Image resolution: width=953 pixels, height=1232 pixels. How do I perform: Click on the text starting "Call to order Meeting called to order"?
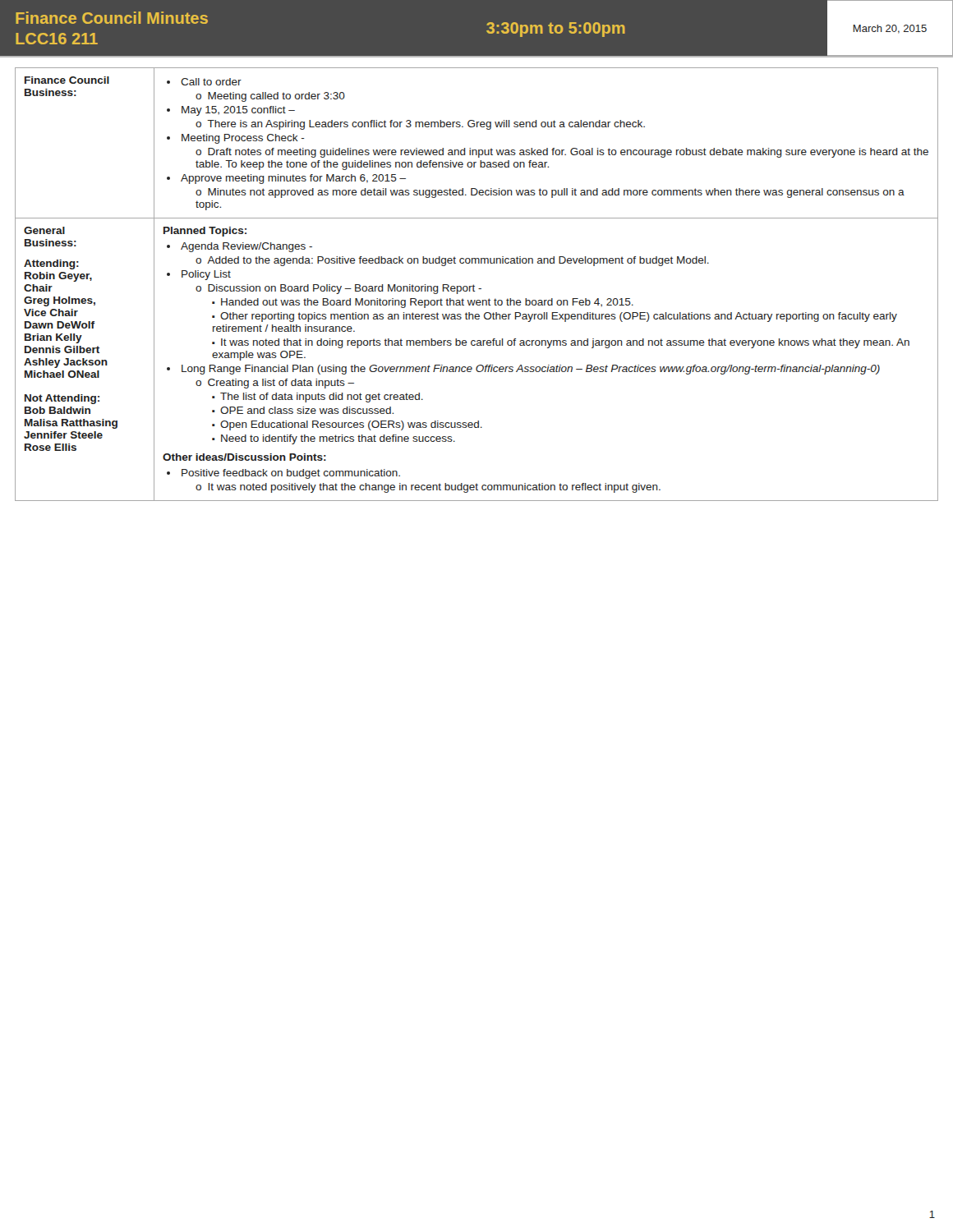pyautogui.click(x=546, y=143)
